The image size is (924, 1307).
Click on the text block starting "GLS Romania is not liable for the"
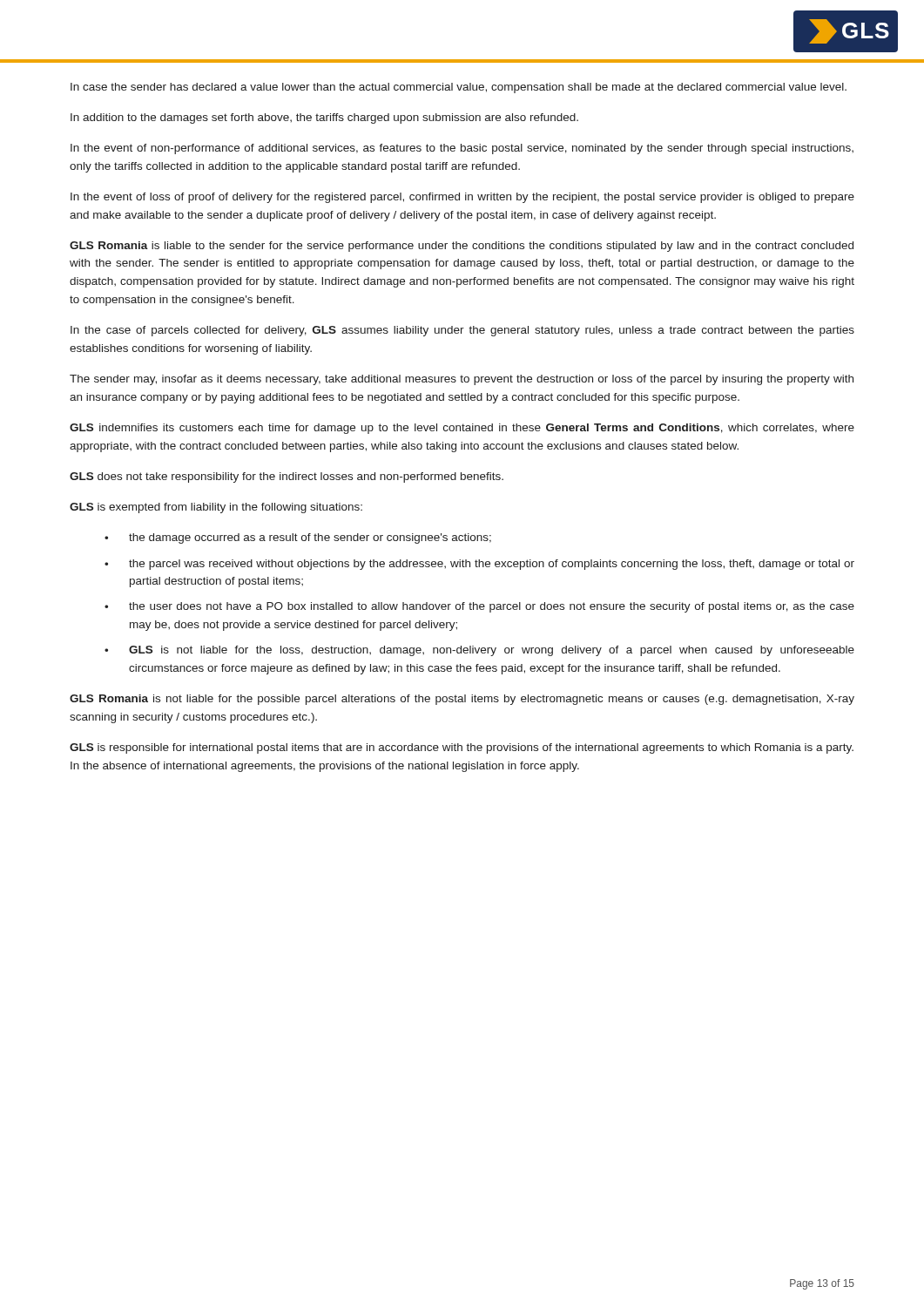click(462, 708)
